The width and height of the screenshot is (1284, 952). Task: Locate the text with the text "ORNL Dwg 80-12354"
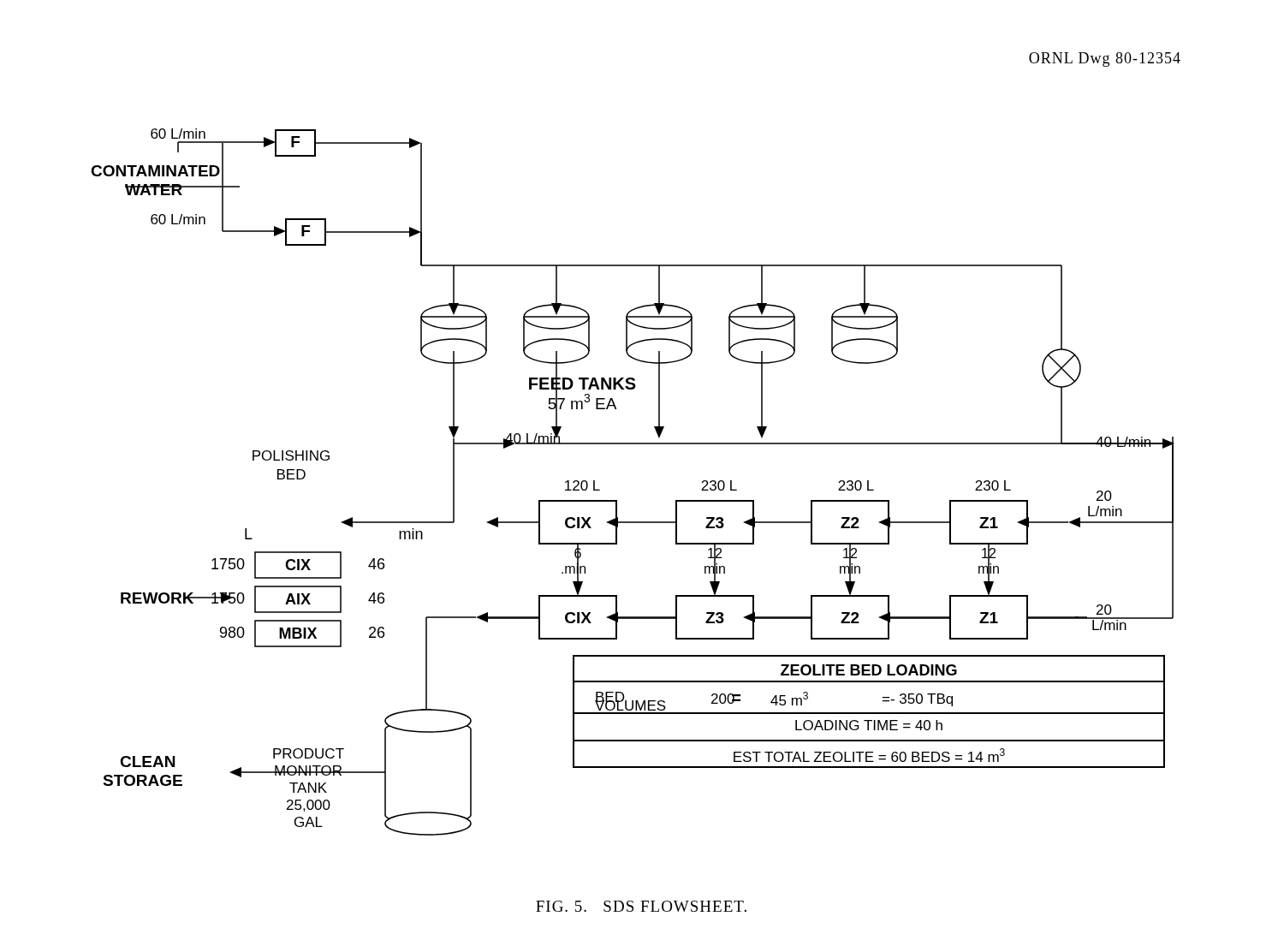1105,58
